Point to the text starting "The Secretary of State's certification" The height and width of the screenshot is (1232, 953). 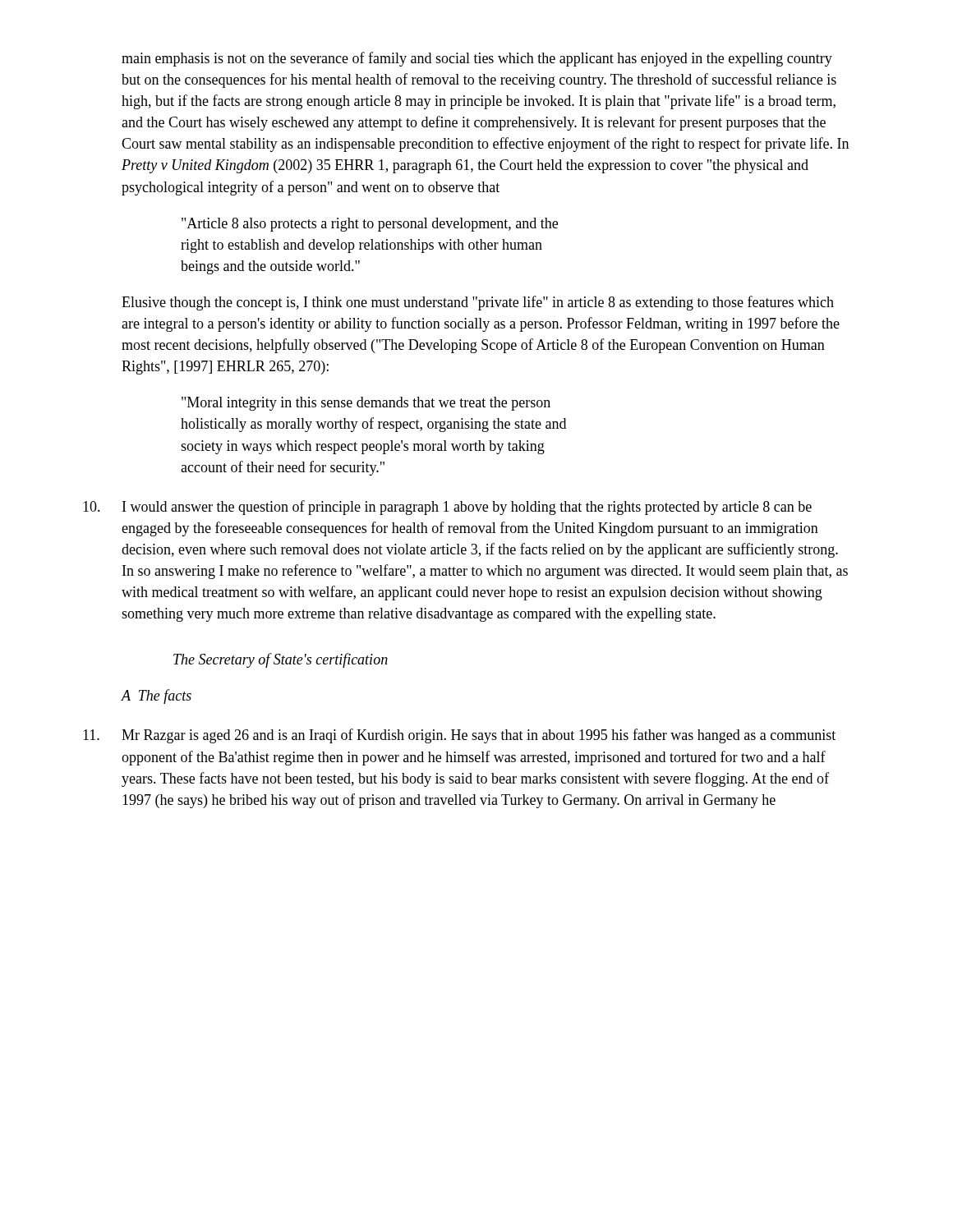[280, 660]
